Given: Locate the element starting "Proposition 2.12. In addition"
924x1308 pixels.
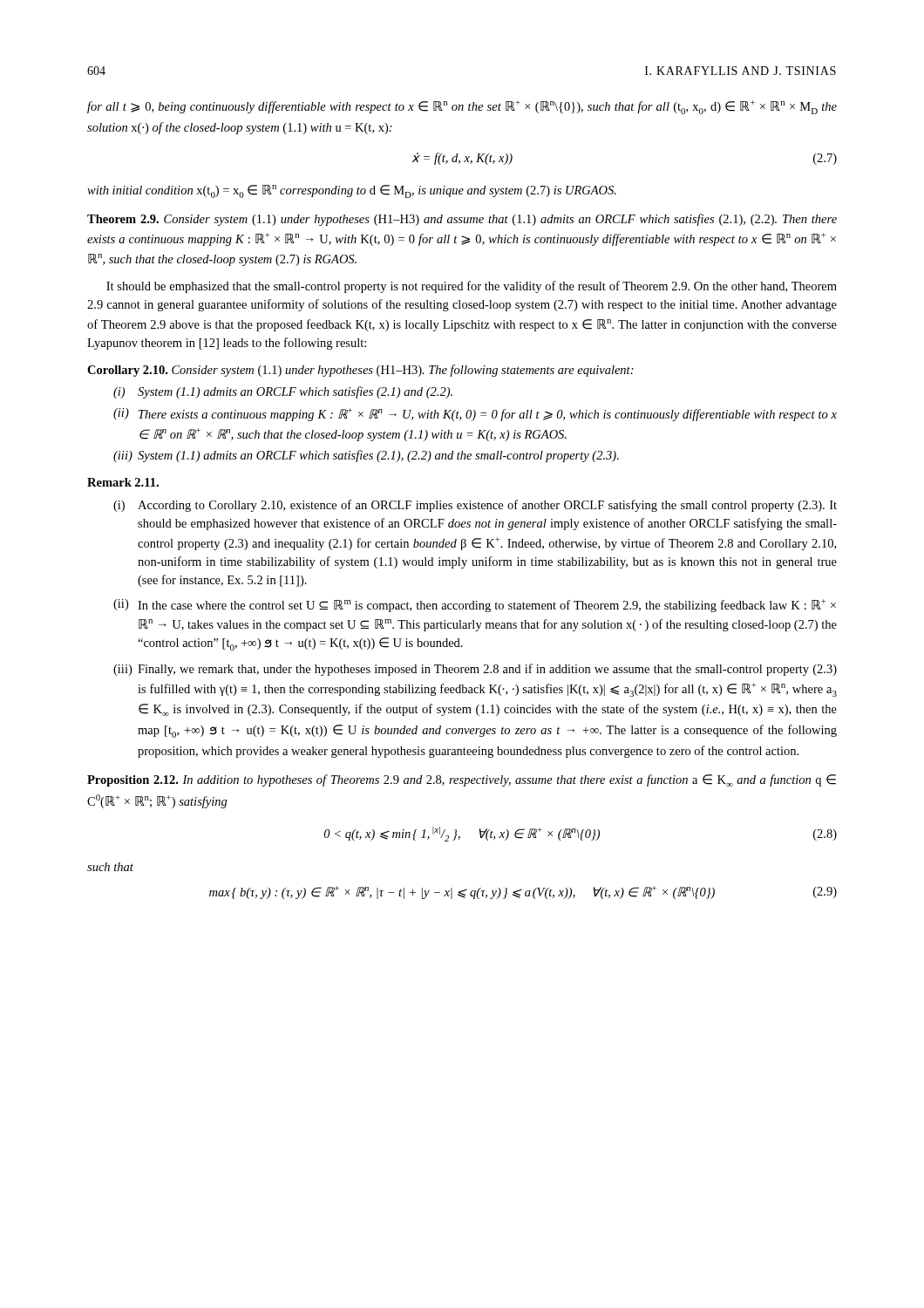Looking at the screenshot, I should point(462,791).
